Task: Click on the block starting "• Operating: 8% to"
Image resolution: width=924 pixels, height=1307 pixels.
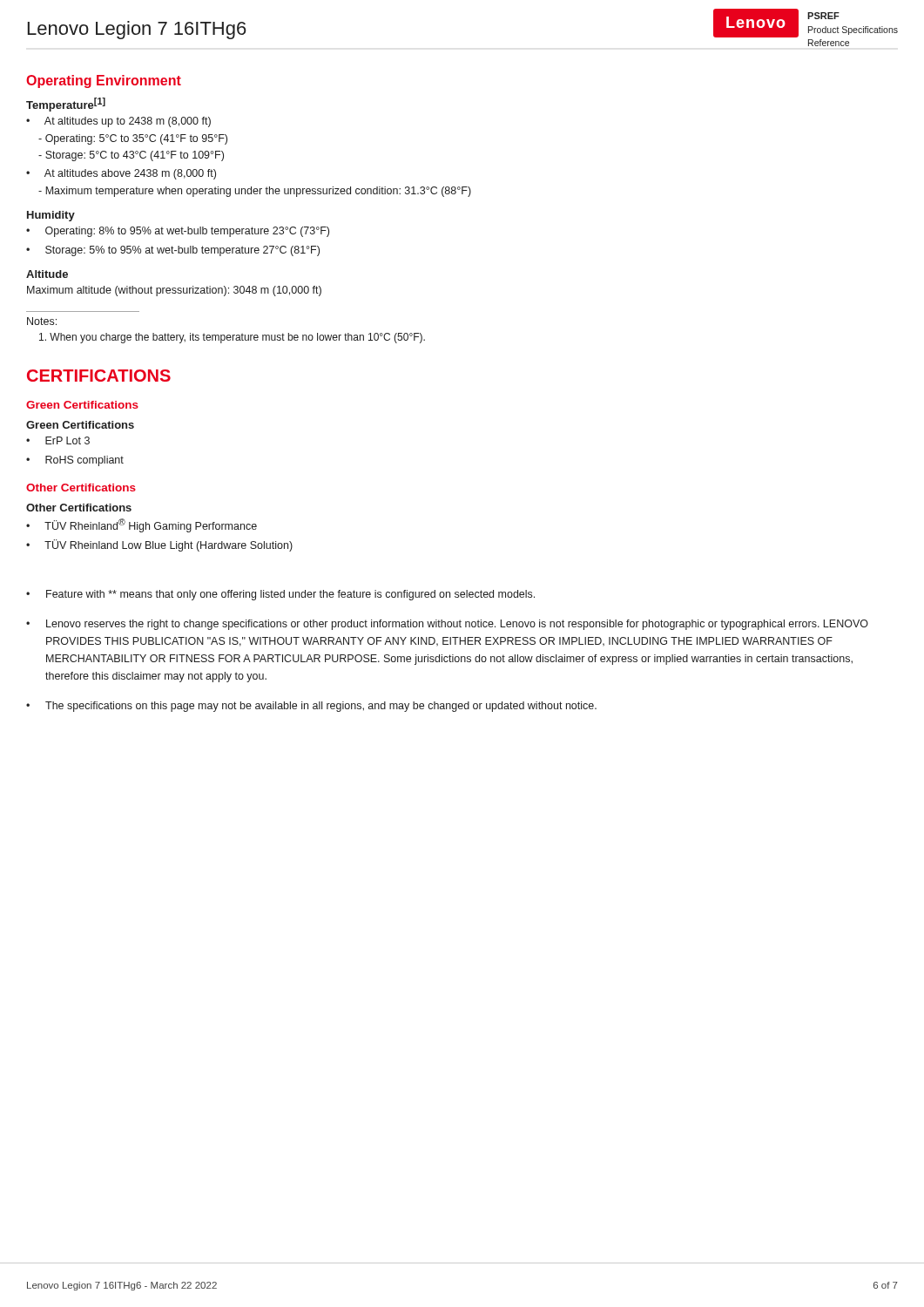Action: 178,232
